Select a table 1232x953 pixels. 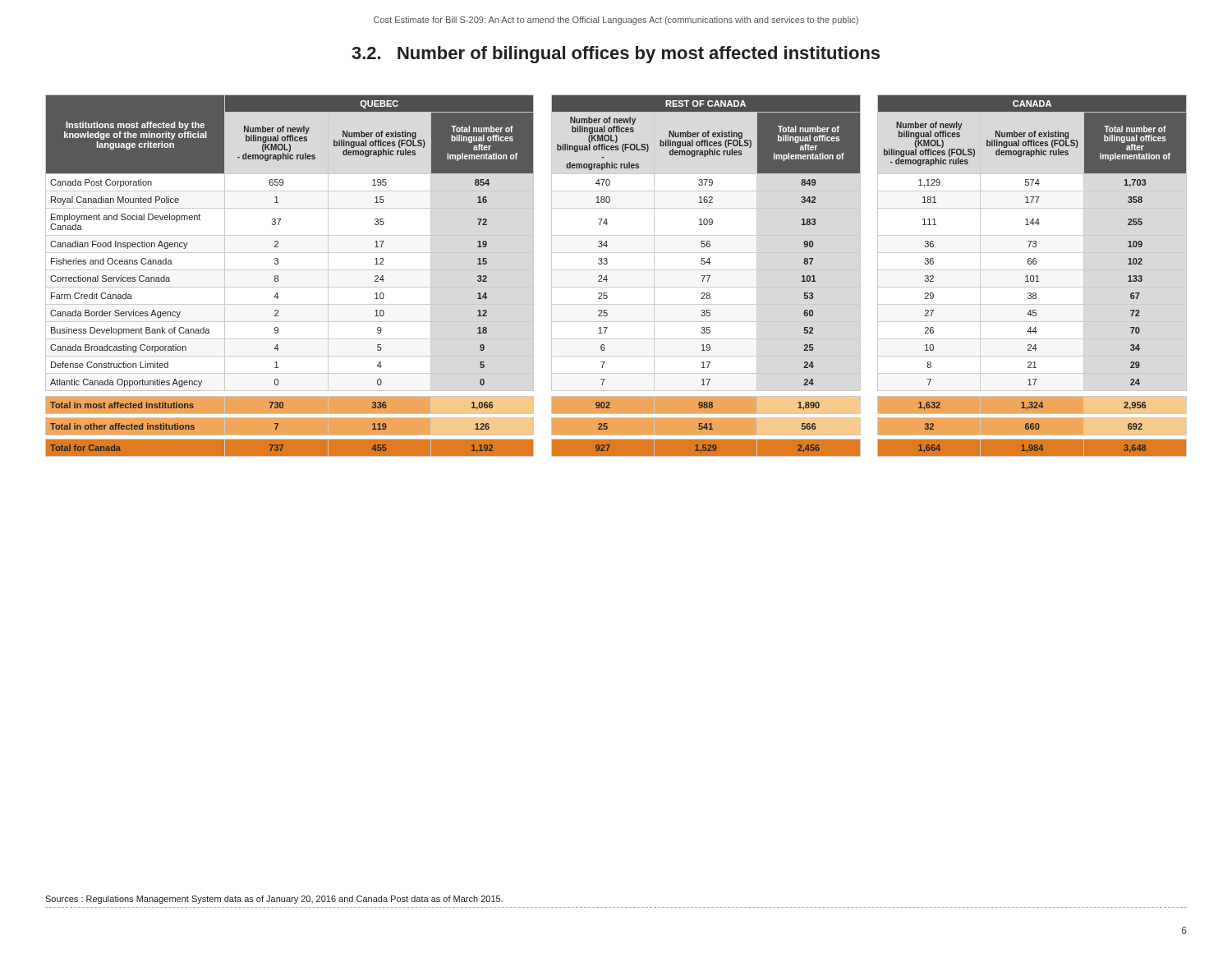pyautogui.click(x=616, y=276)
